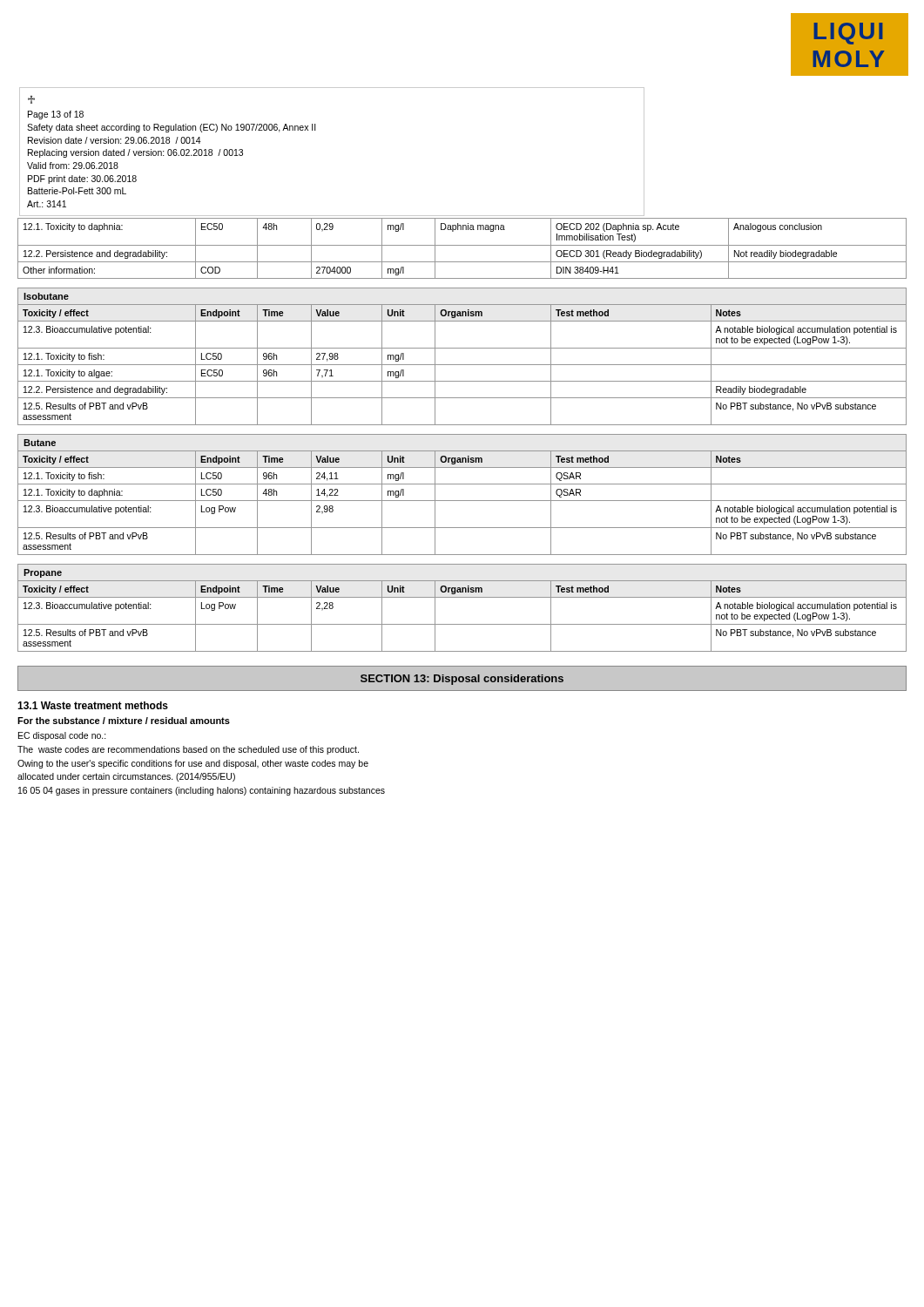This screenshot has height=1307, width=924.
Task: Click where it says "SECTION 13: Disposal considerations"
Action: [x=462, y=678]
